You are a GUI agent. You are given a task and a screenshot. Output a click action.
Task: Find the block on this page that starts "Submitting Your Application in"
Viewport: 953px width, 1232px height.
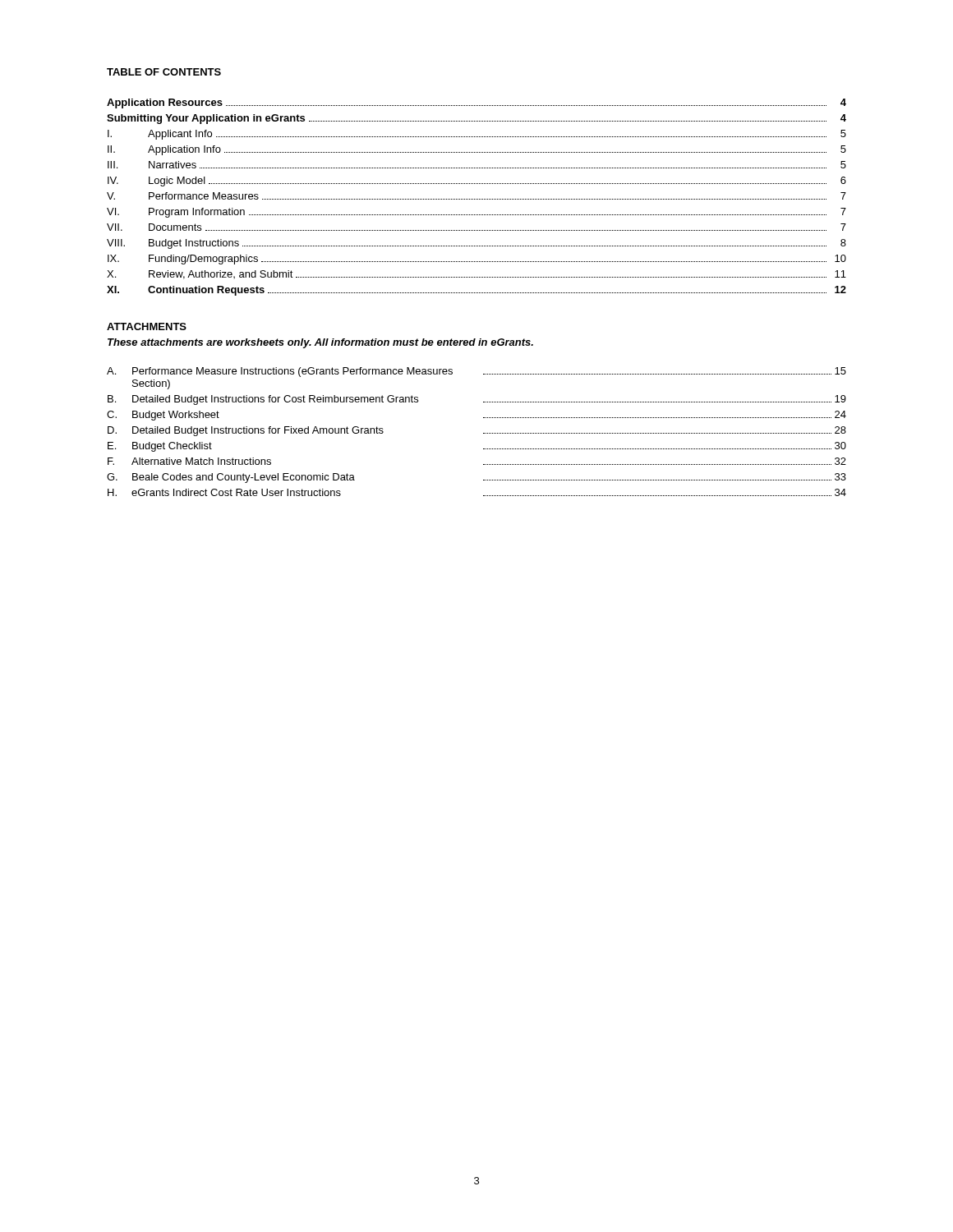click(x=476, y=118)
